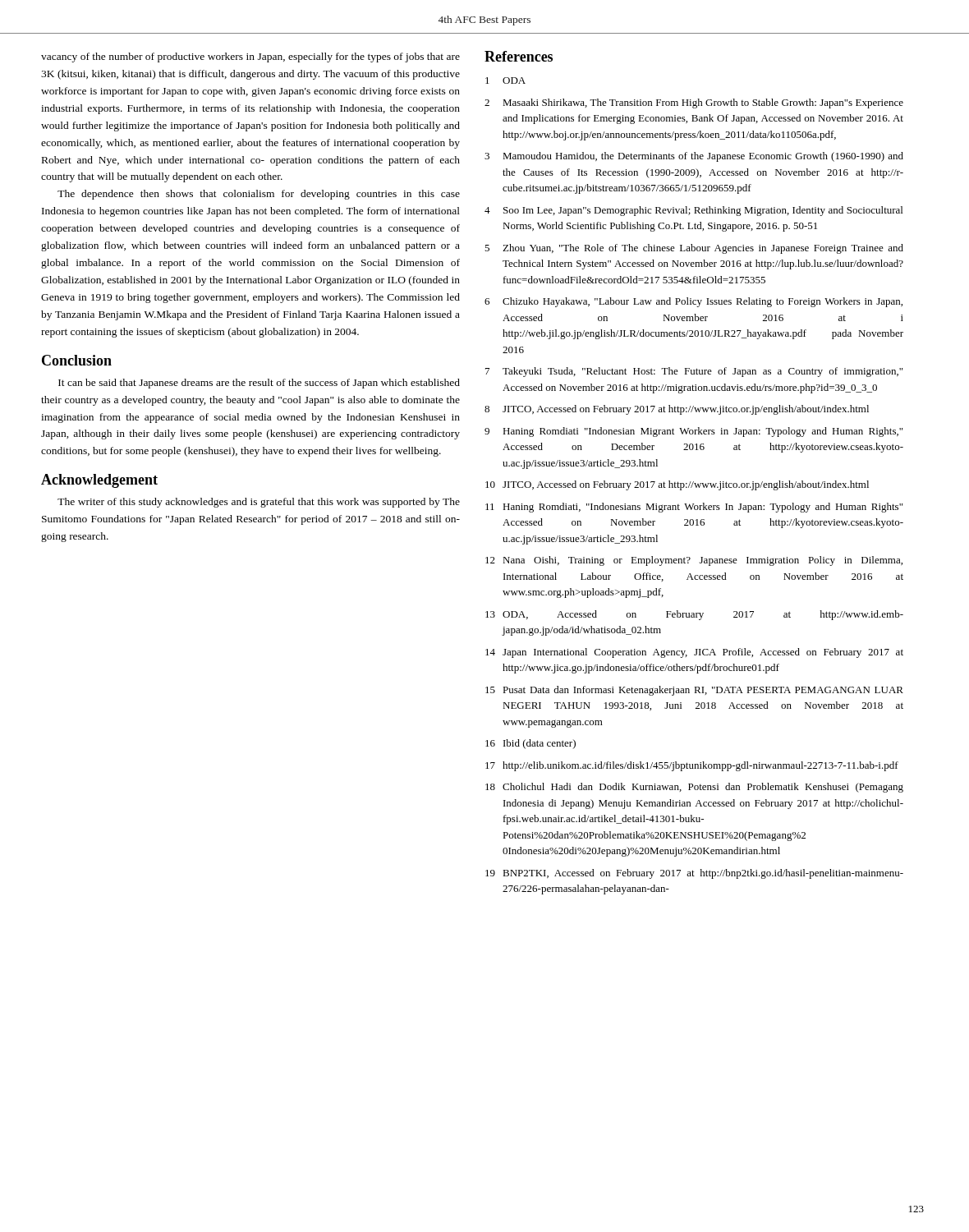This screenshot has height=1232, width=969.
Task: Point to the region starting "10 JITCO, Accessed on February"
Action: click(694, 484)
